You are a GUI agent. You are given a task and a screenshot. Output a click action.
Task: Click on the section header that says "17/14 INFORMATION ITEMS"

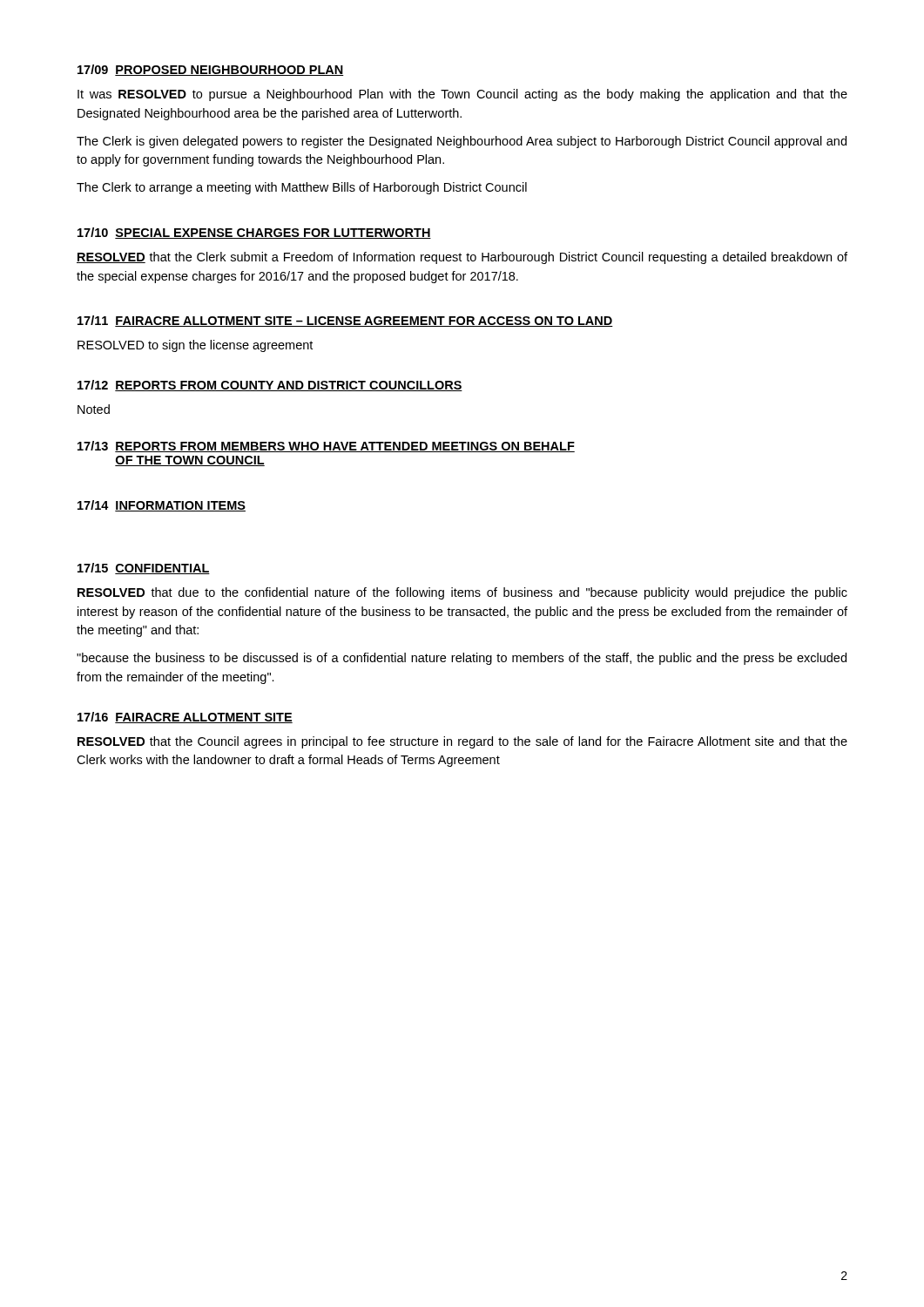[x=161, y=505]
